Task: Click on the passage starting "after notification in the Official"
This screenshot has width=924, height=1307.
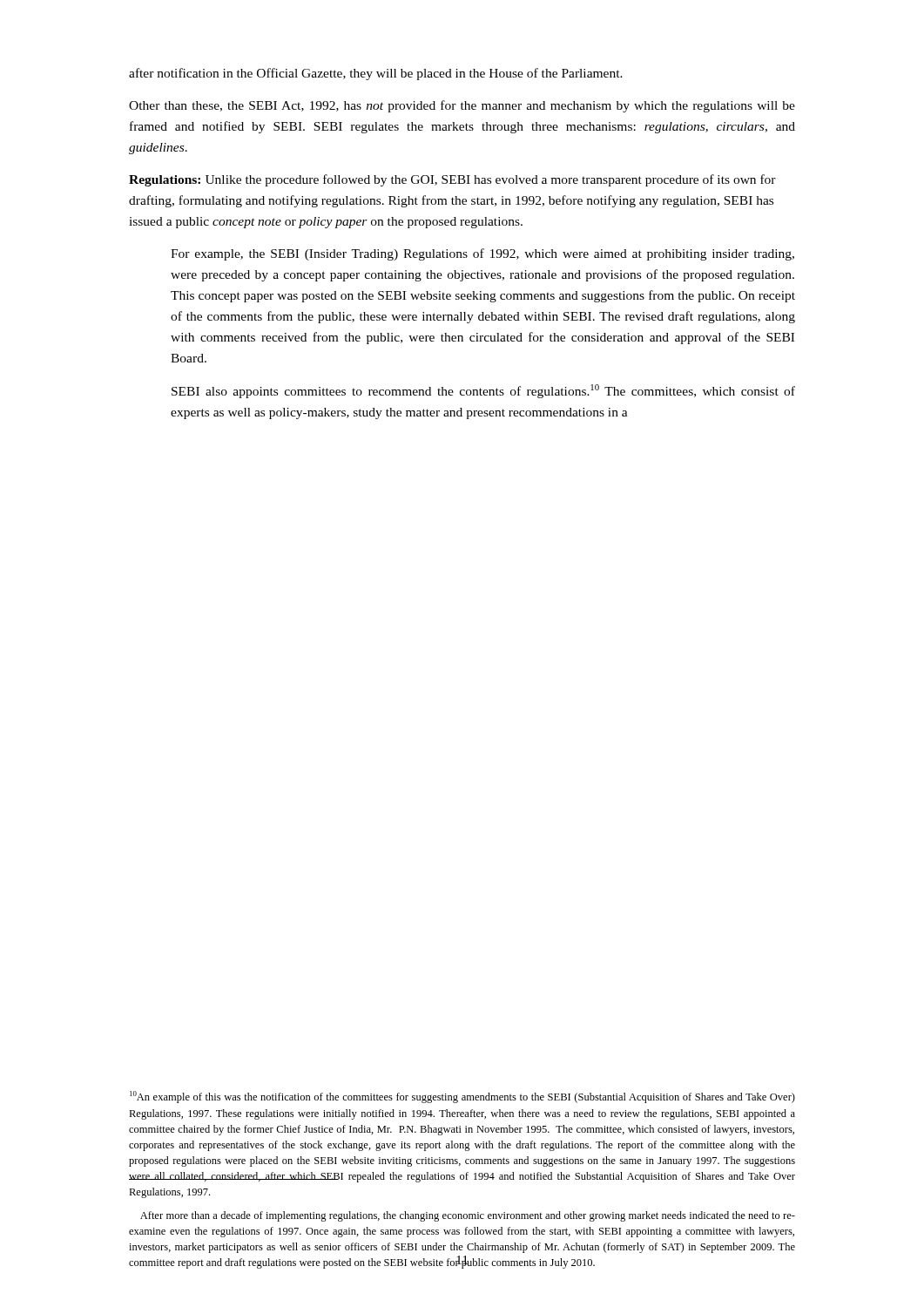Action: 376,73
